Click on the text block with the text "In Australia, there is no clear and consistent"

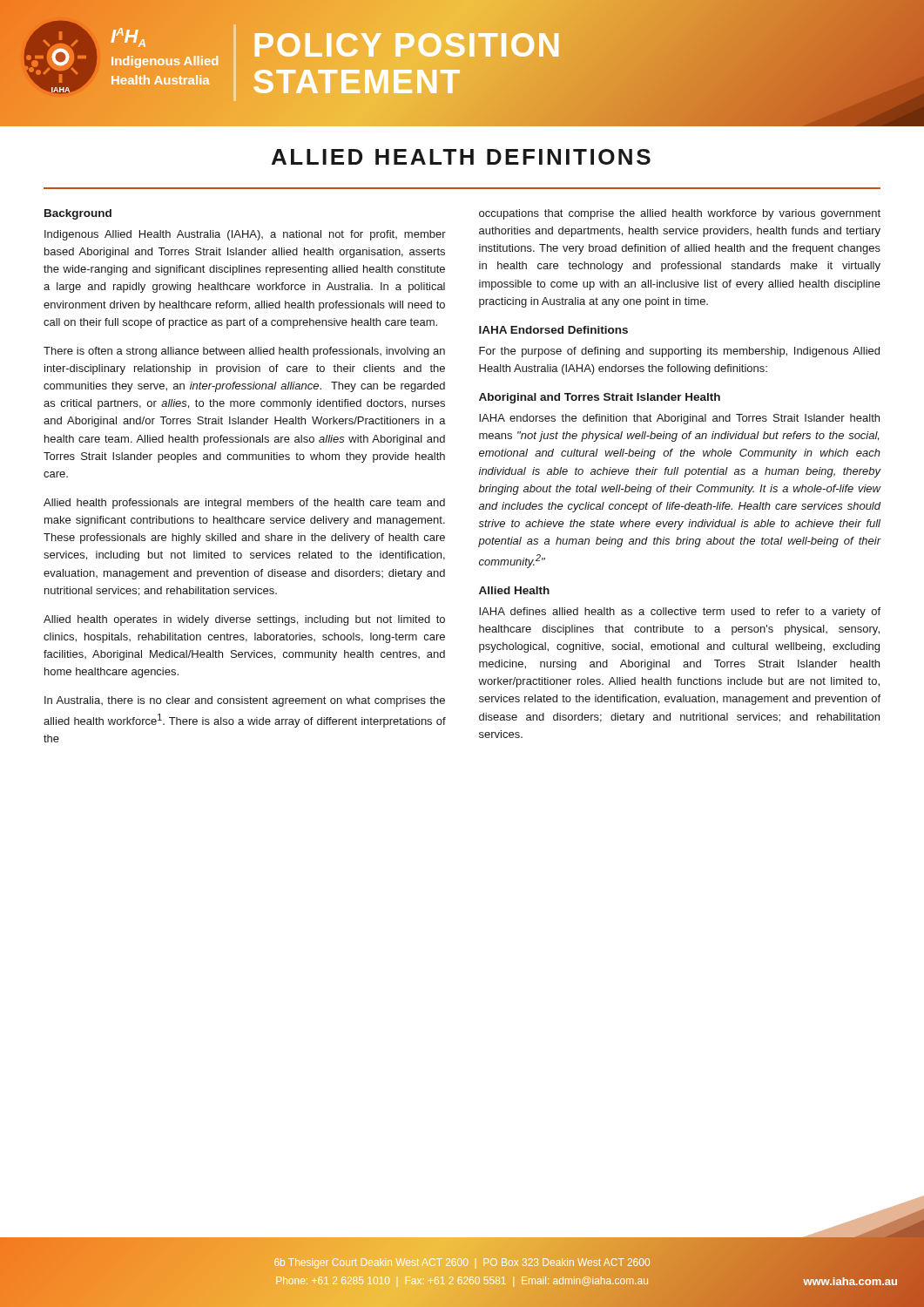pyautogui.click(x=244, y=719)
